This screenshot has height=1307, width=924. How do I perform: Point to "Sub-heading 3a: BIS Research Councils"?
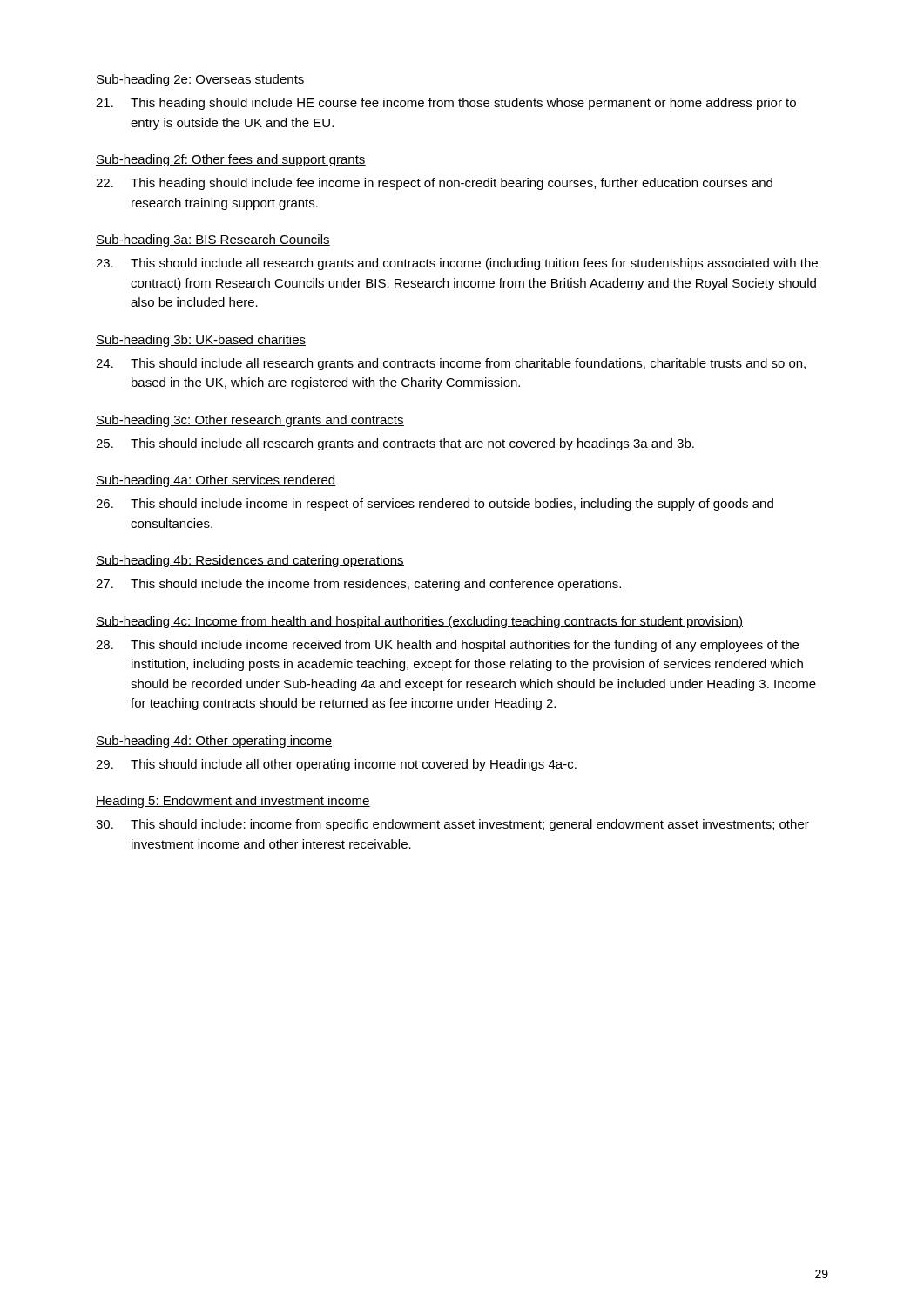(213, 239)
